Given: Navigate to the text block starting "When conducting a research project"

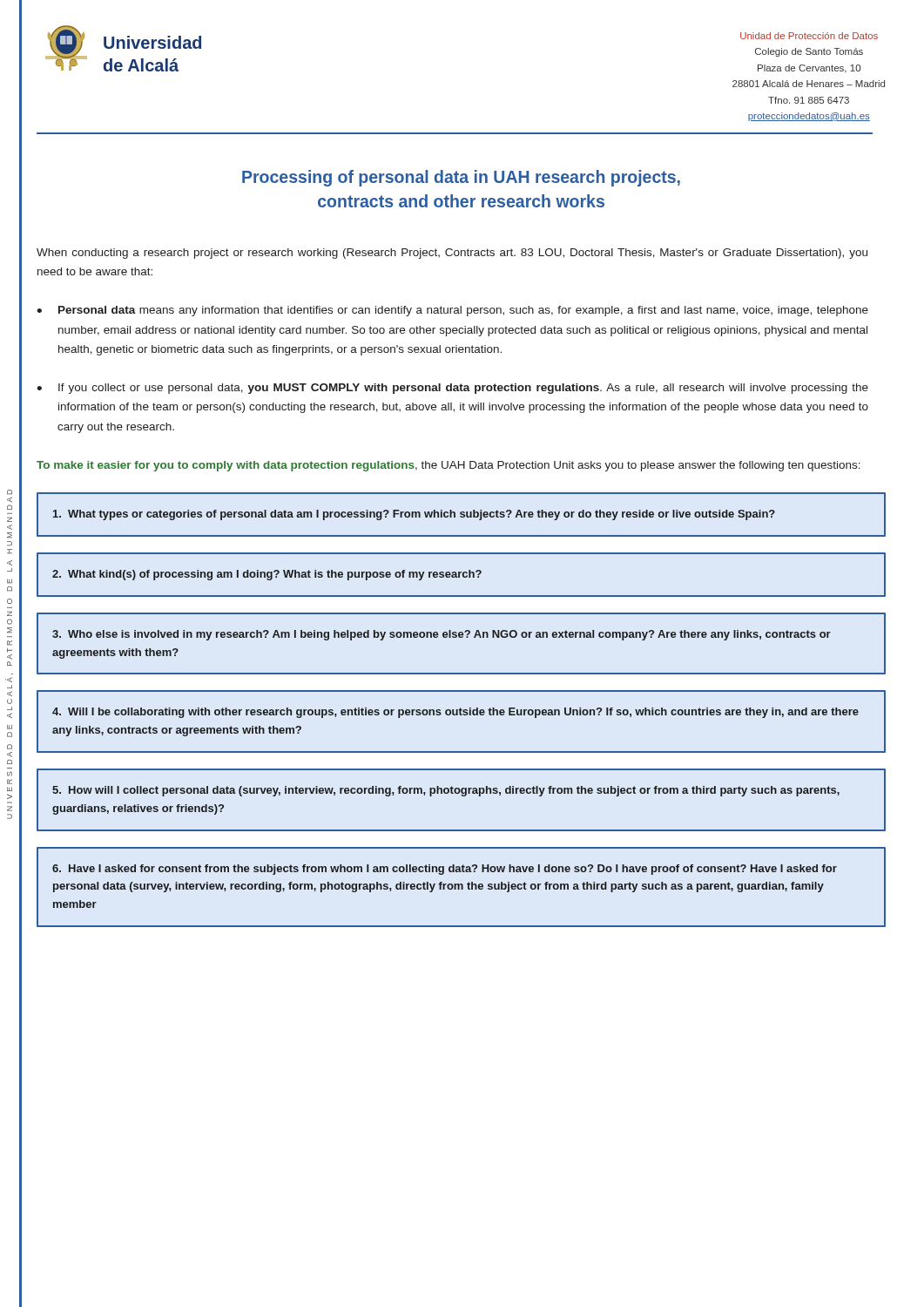Looking at the screenshot, I should point(452,262).
